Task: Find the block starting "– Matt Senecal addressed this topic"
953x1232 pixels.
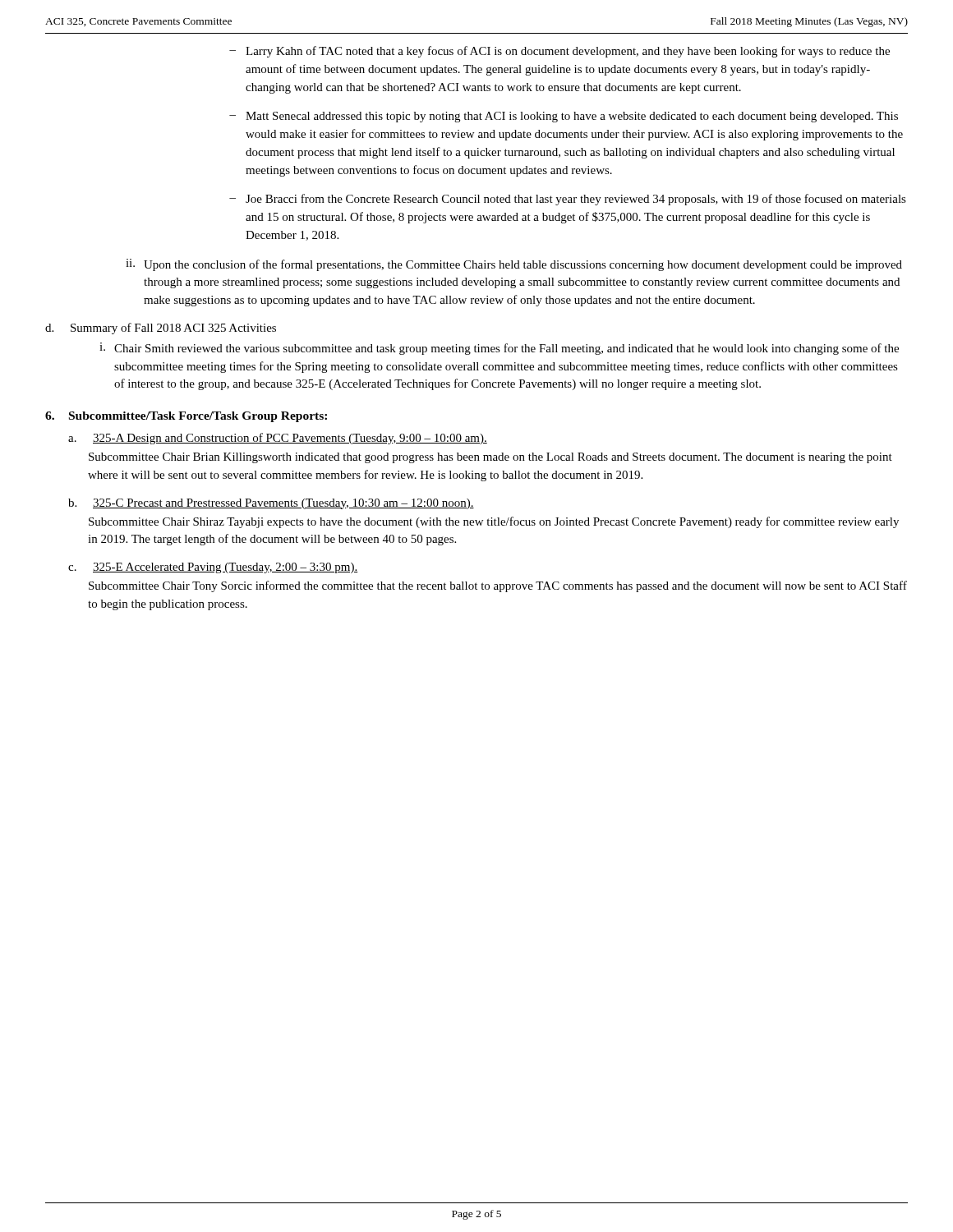Action: coord(563,144)
